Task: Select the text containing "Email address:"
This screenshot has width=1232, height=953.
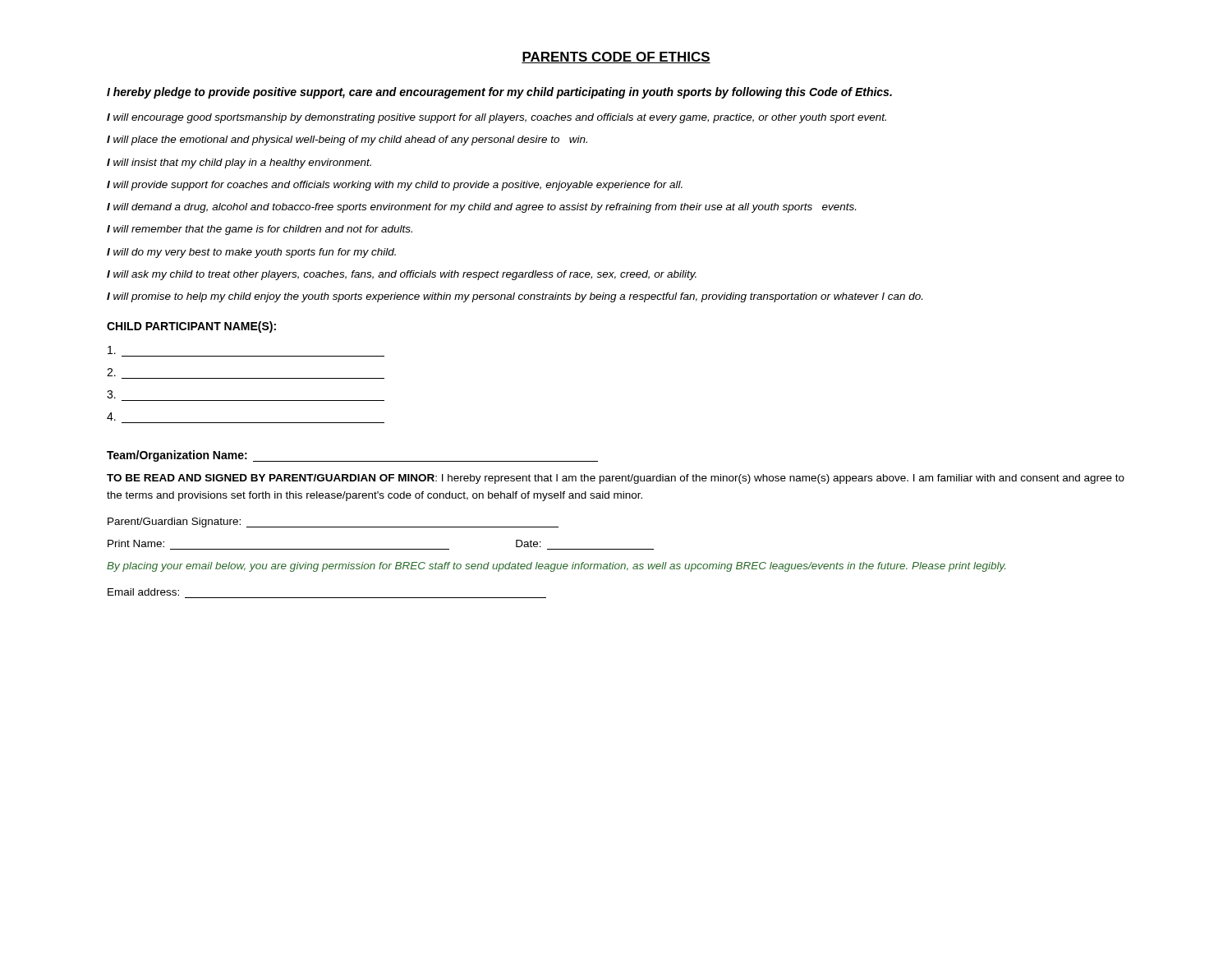Action: 327,590
